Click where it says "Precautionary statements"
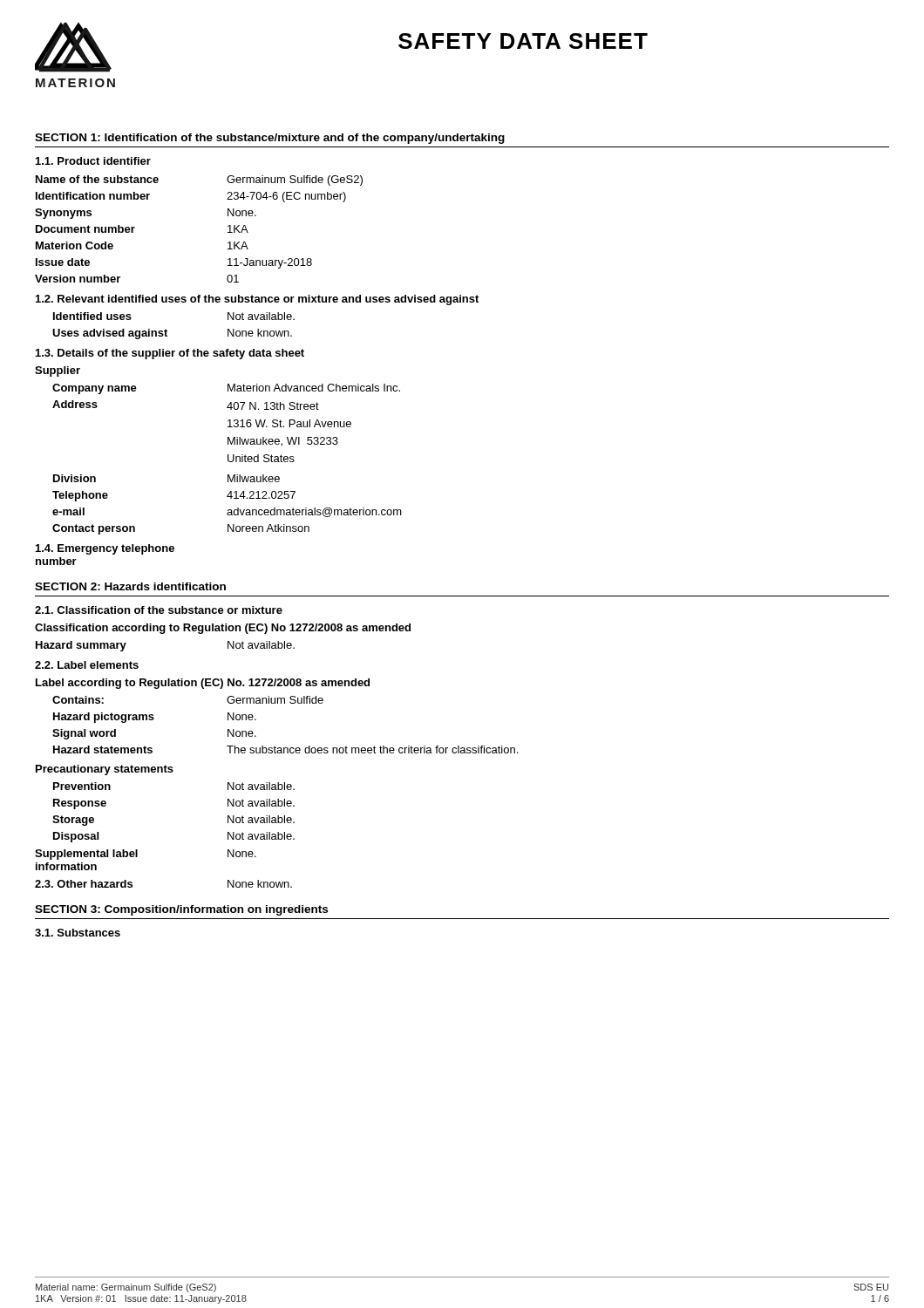This screenshot has height=1308, width=924. 104,768
